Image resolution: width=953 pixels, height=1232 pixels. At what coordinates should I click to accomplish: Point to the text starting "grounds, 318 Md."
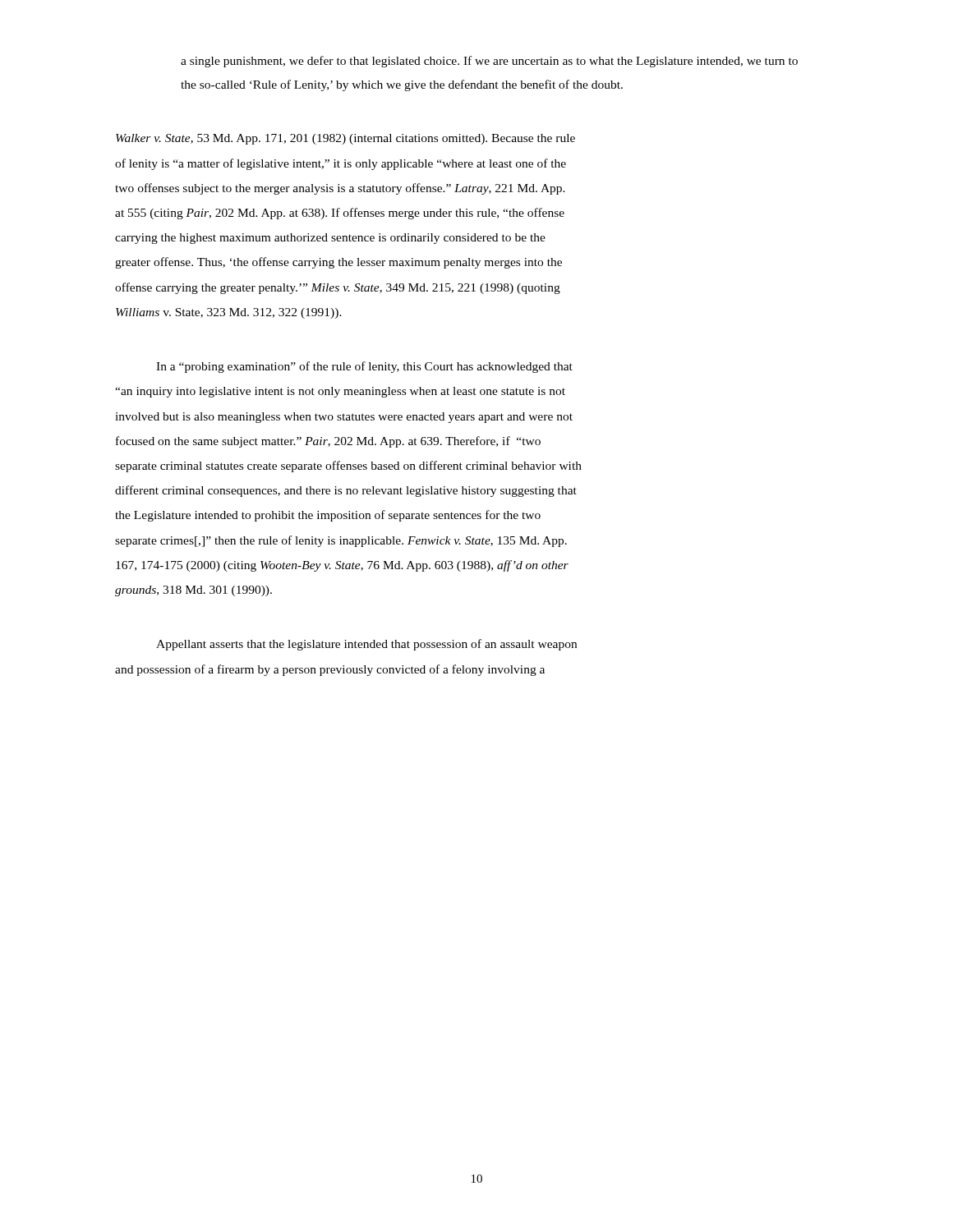(194, 589)
